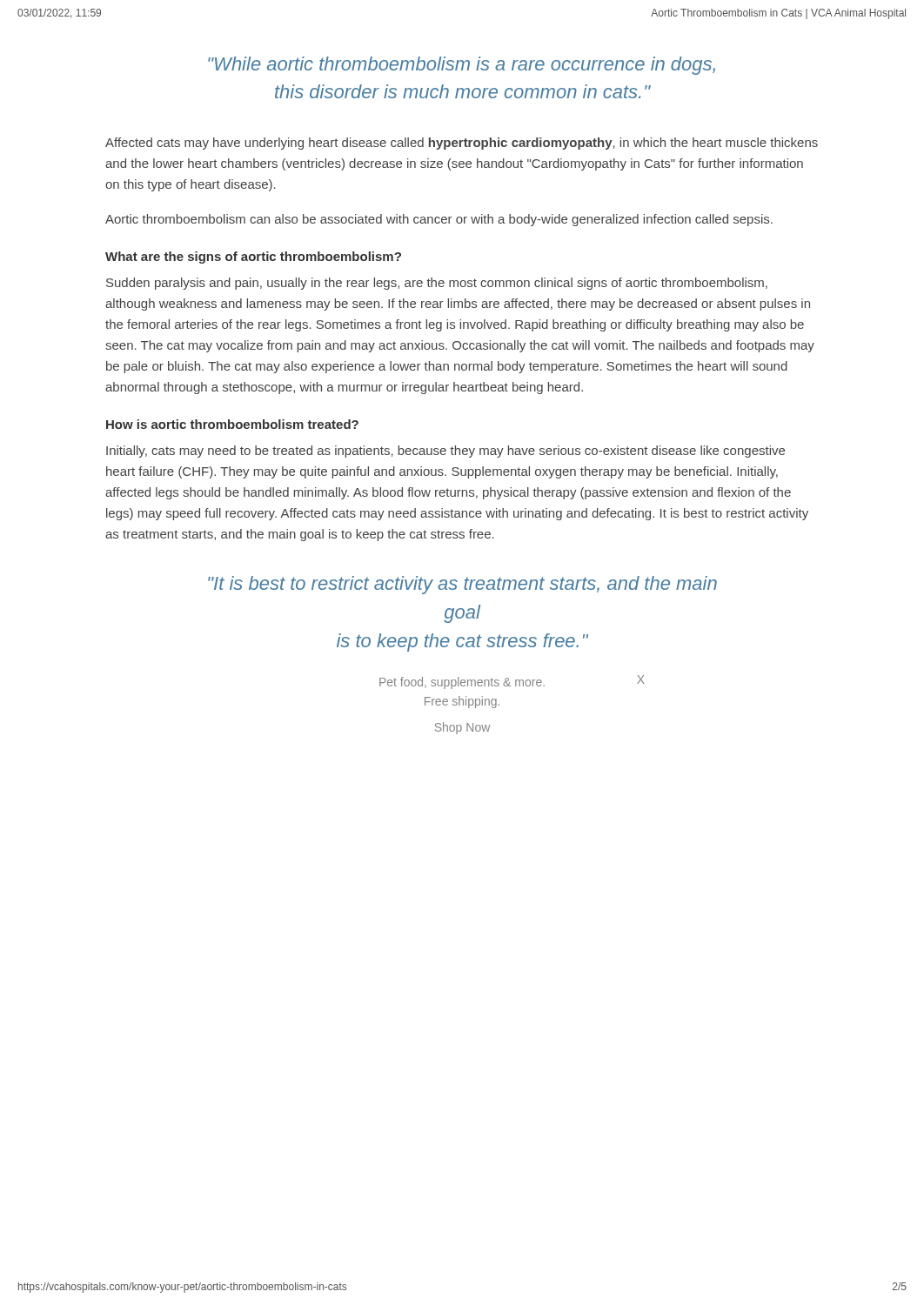Screen dimensions: 1305x924
Task: Navigate to the element starting "How is aortic thromboembolism treated?"
Action: click(232, 424)
